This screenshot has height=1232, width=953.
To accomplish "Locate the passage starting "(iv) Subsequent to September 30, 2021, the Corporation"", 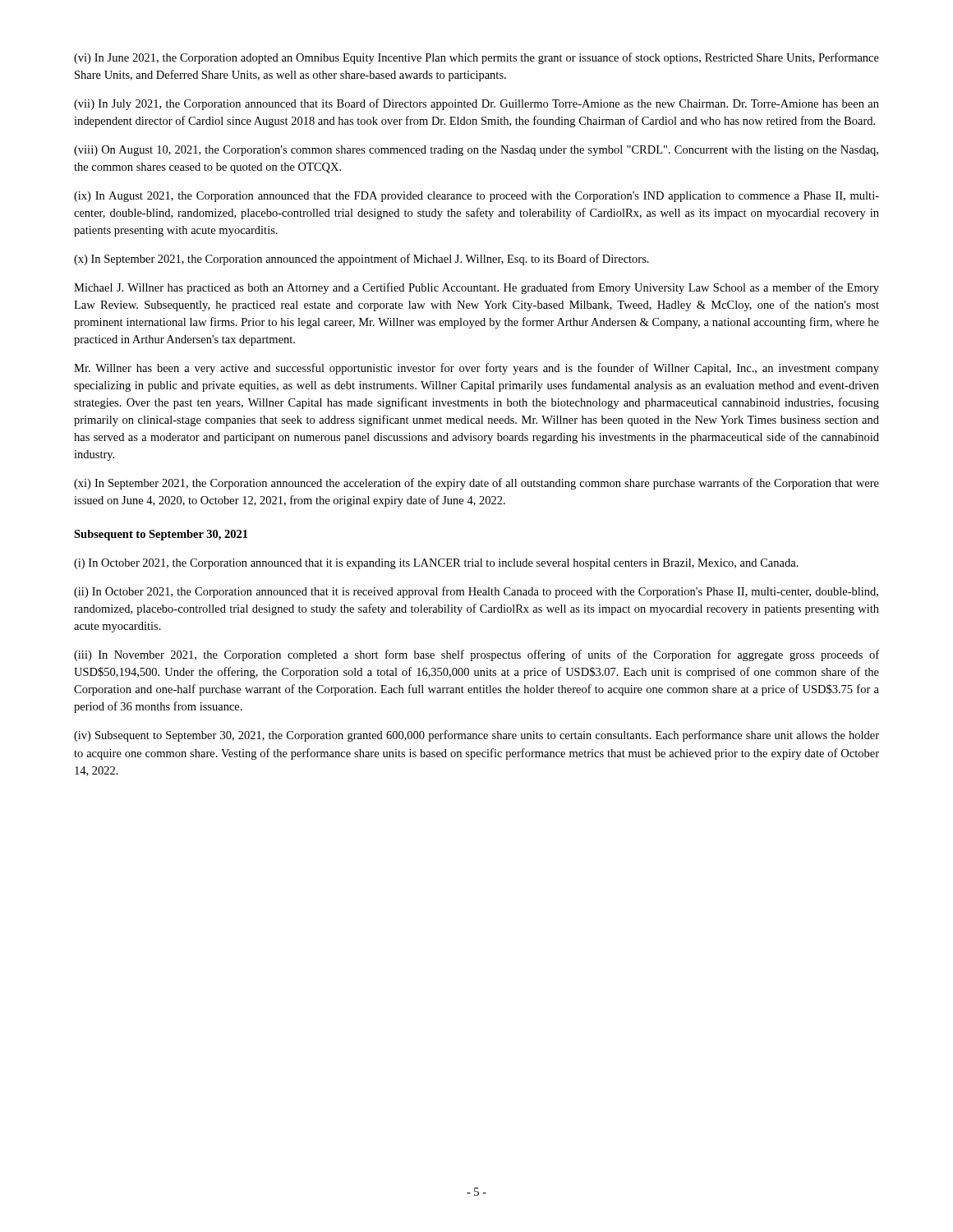I will tap(476, 753).
